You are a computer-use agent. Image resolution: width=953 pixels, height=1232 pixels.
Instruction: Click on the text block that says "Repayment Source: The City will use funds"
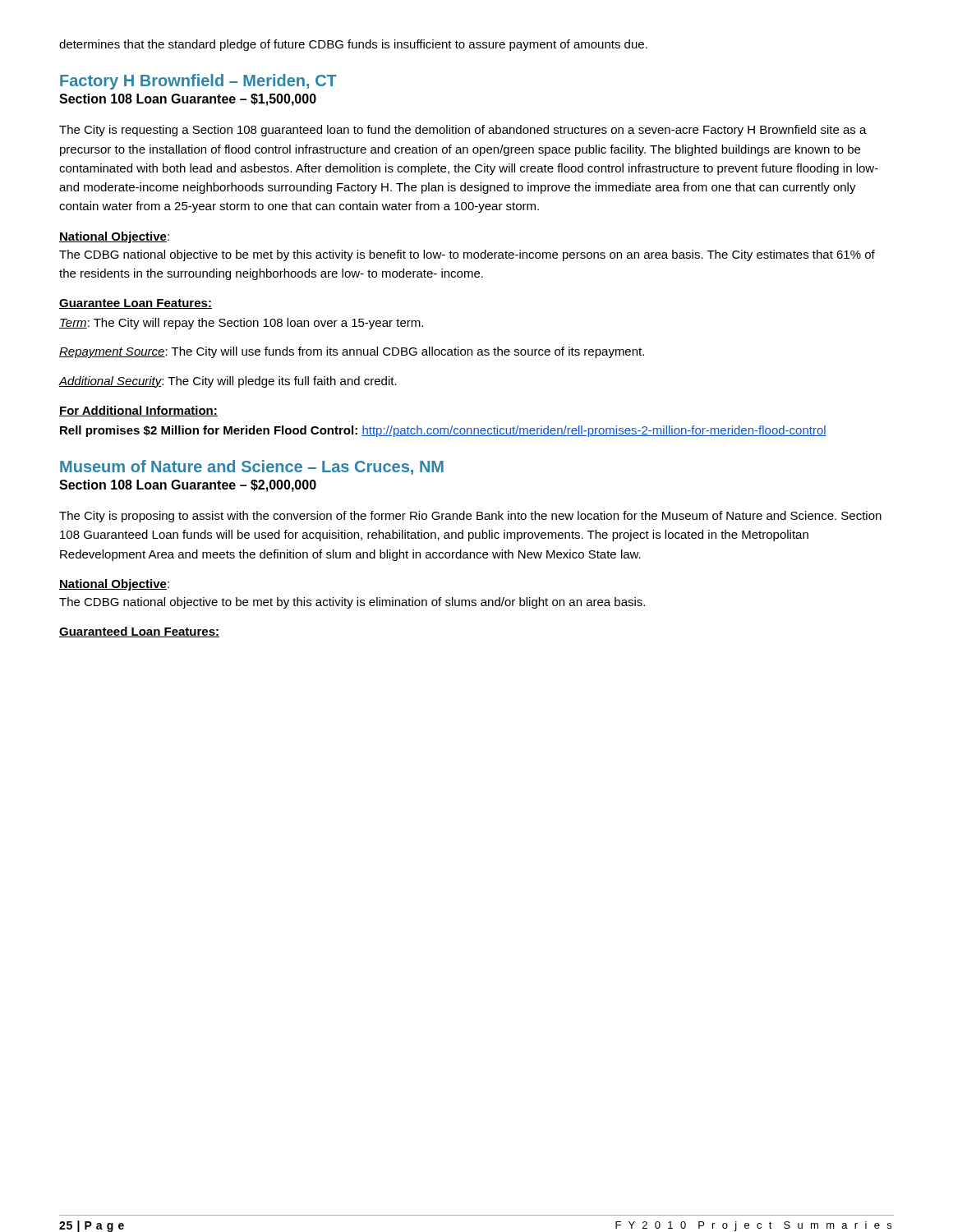pyautogui.click(x=352, y=351)
